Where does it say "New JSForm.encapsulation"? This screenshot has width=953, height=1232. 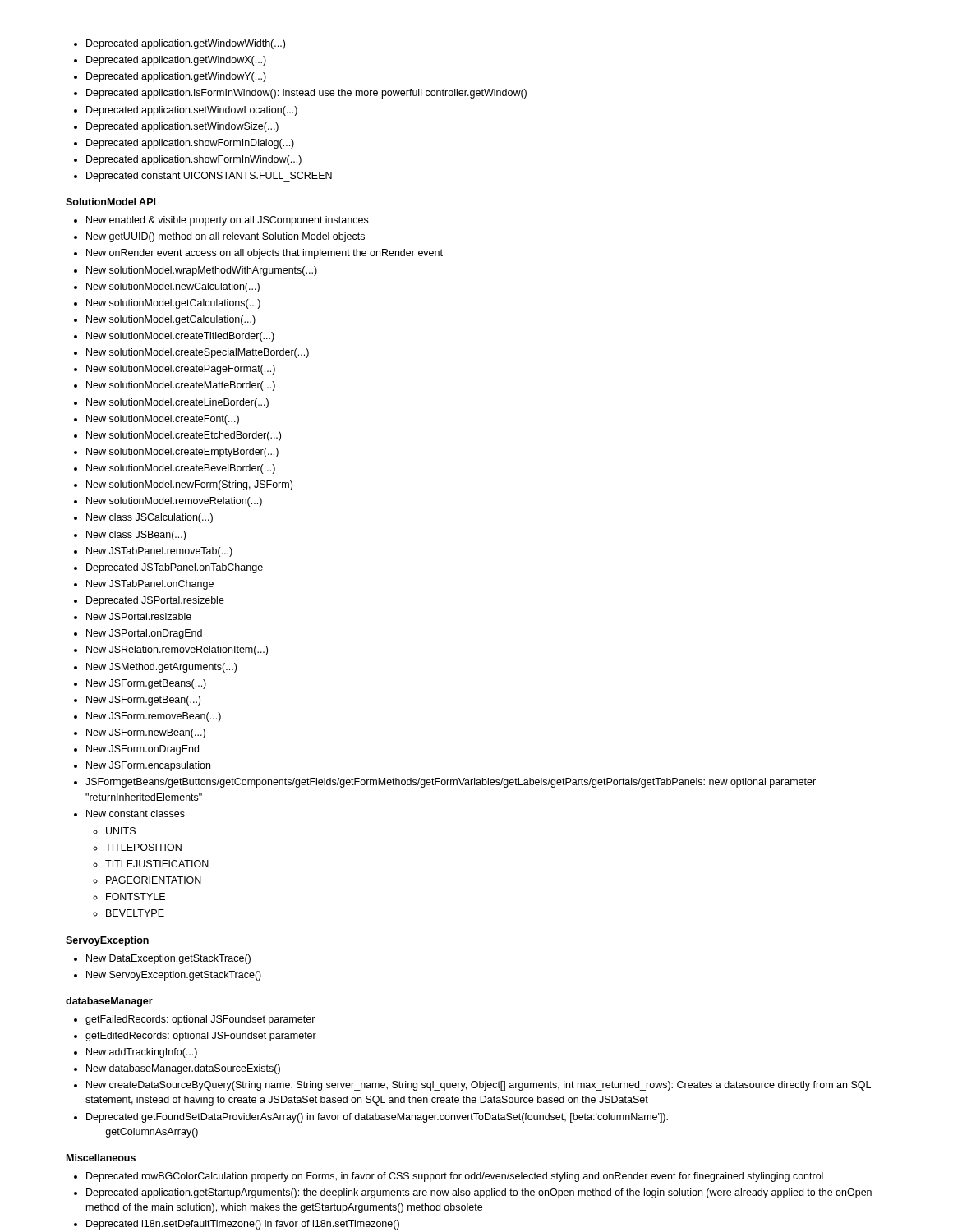(x=148, y=766)
